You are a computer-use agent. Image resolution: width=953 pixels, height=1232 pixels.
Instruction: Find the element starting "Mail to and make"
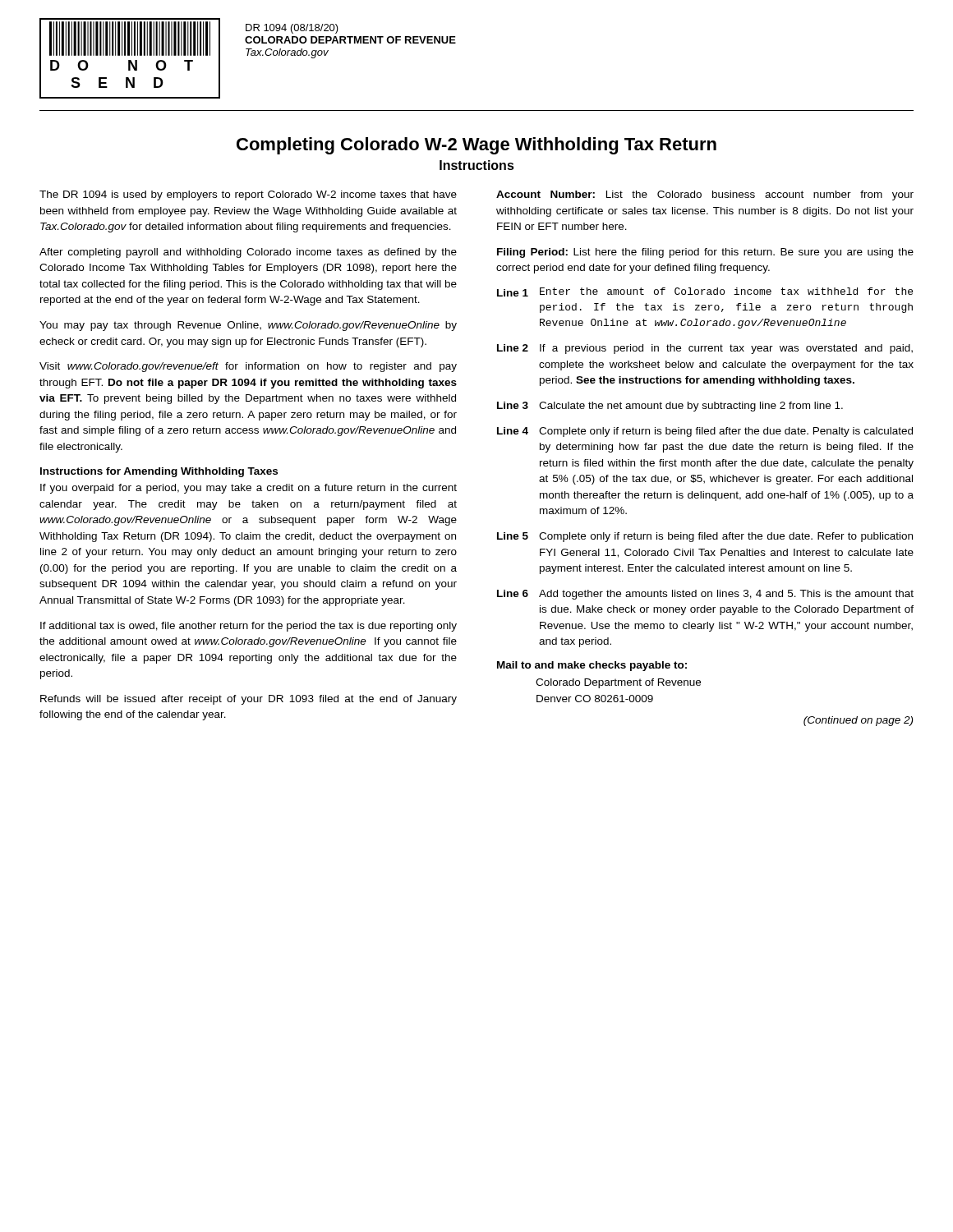pyautogui.click(x=592, y=665)
